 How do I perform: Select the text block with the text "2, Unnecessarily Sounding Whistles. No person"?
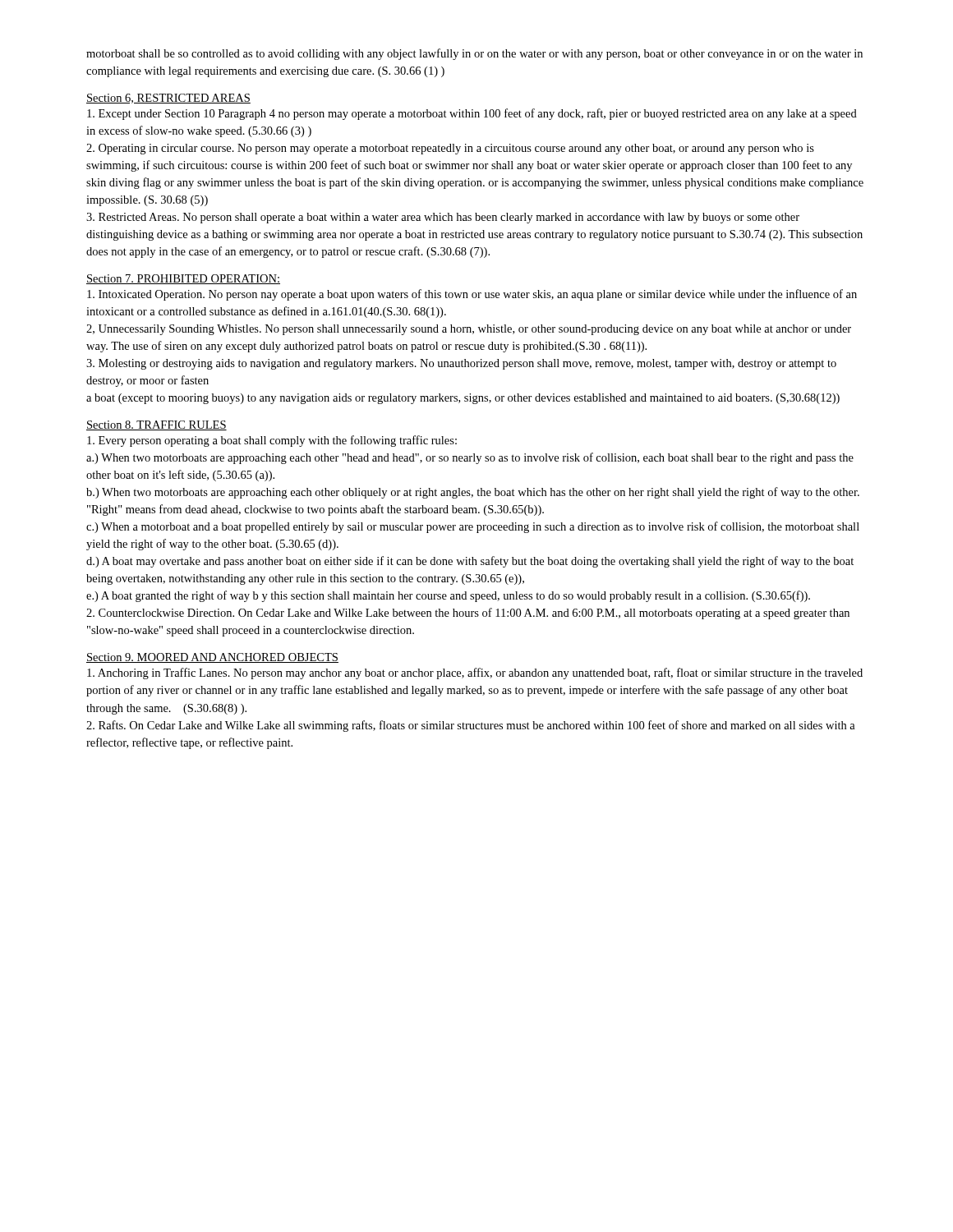coord(469,337)
